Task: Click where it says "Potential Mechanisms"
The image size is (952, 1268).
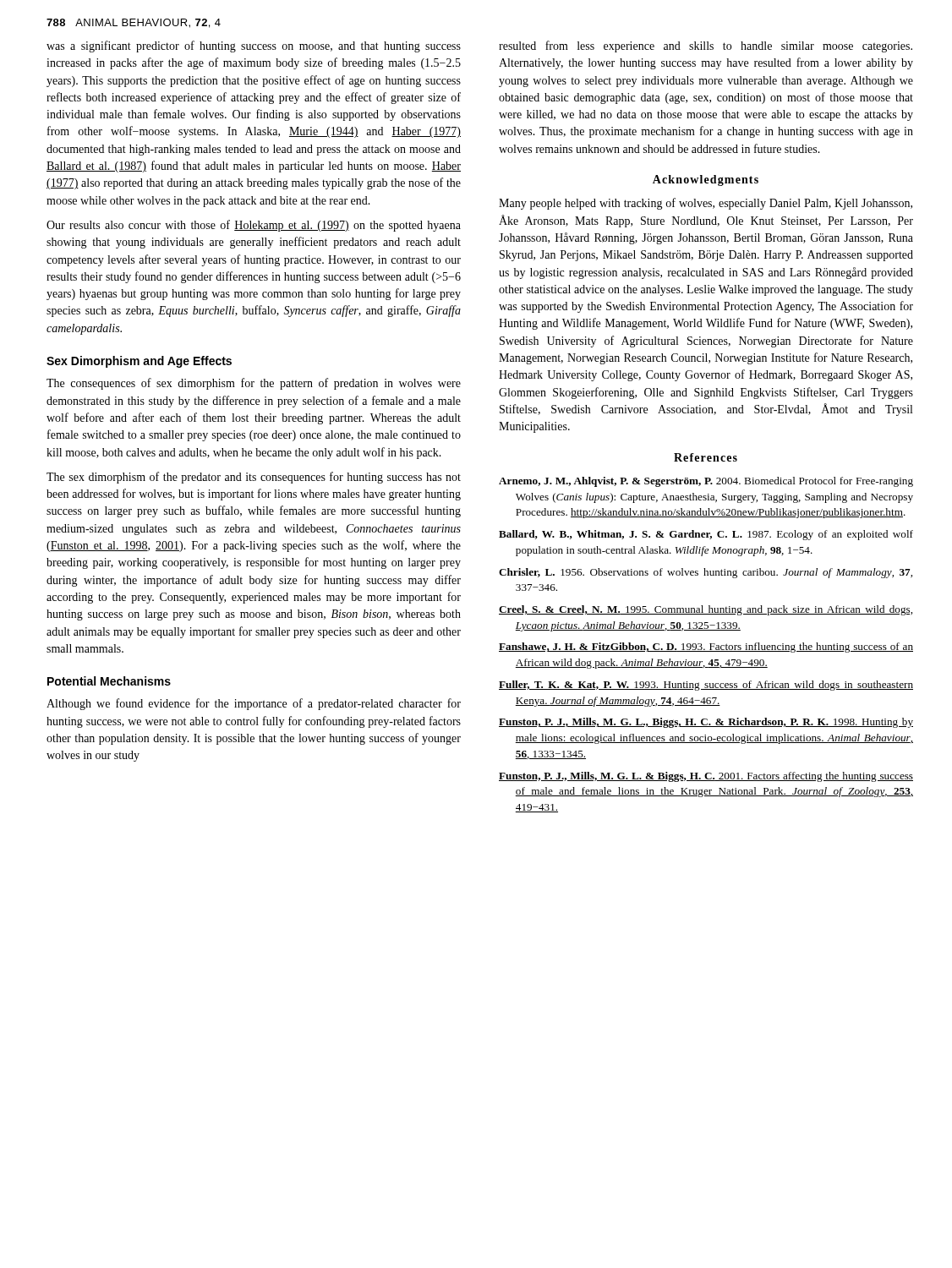Action: click(x=109, y=681)
